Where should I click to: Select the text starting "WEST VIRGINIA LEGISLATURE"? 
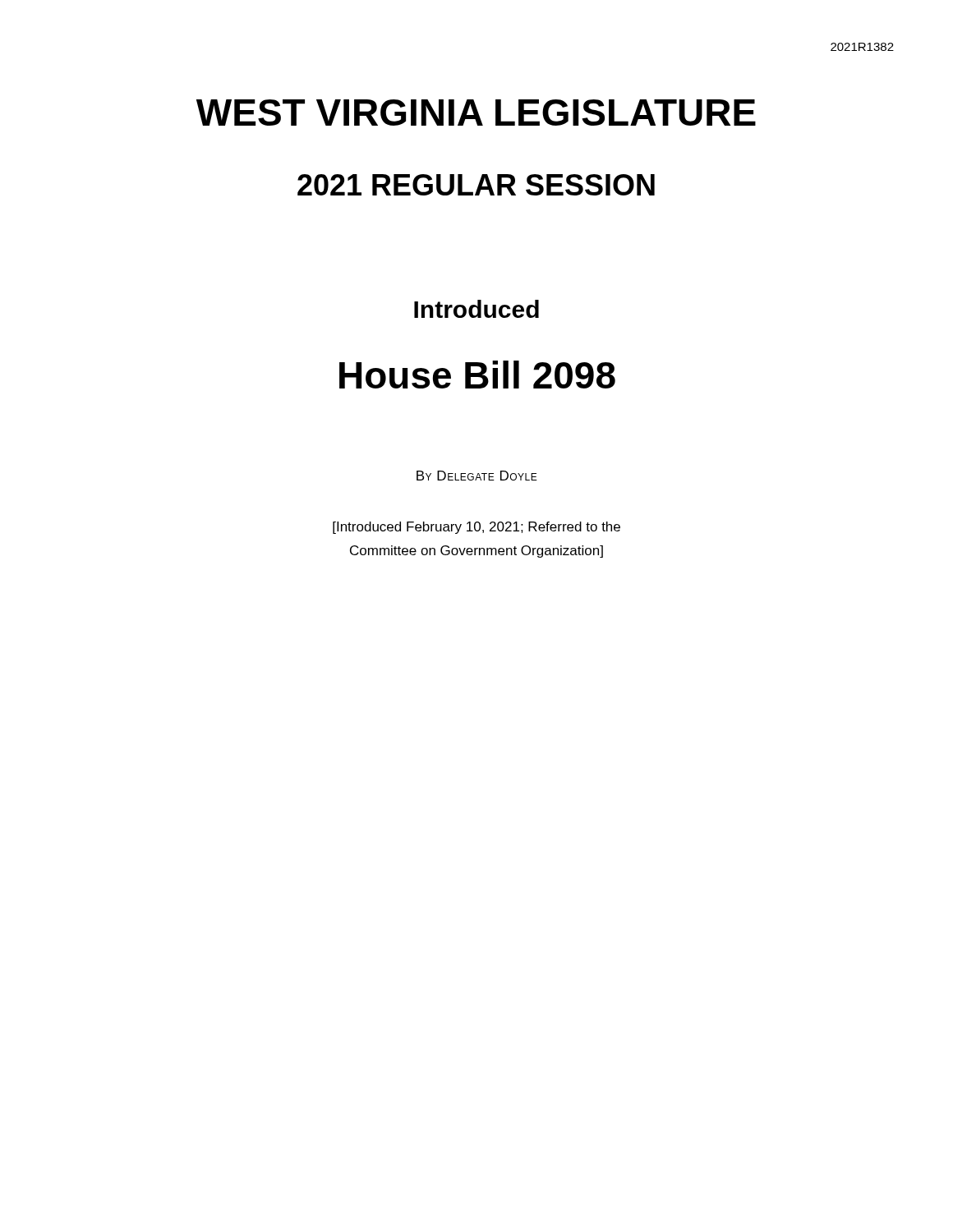(476, 113)
